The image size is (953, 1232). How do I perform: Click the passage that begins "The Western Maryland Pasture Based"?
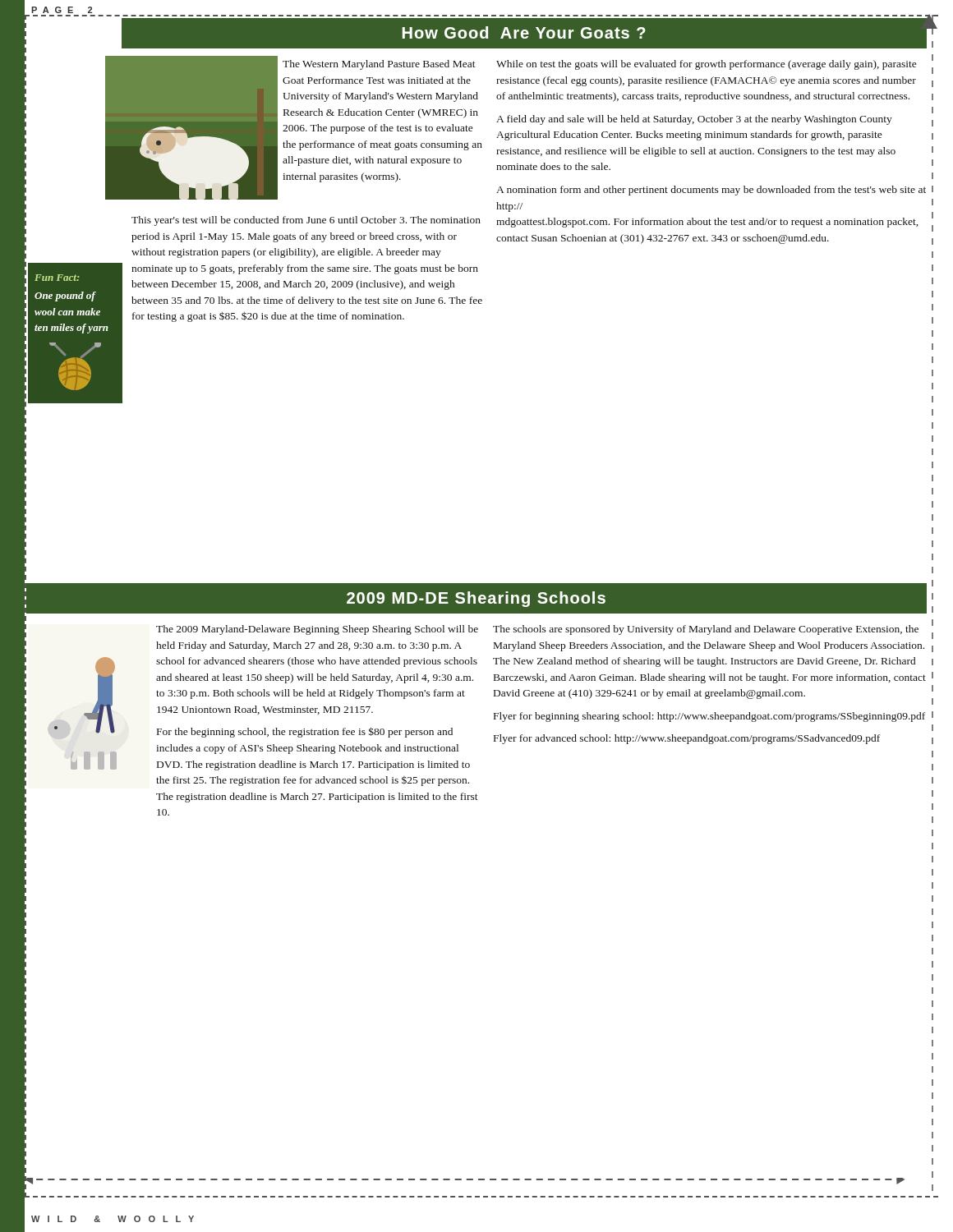[x=385, y=120]
